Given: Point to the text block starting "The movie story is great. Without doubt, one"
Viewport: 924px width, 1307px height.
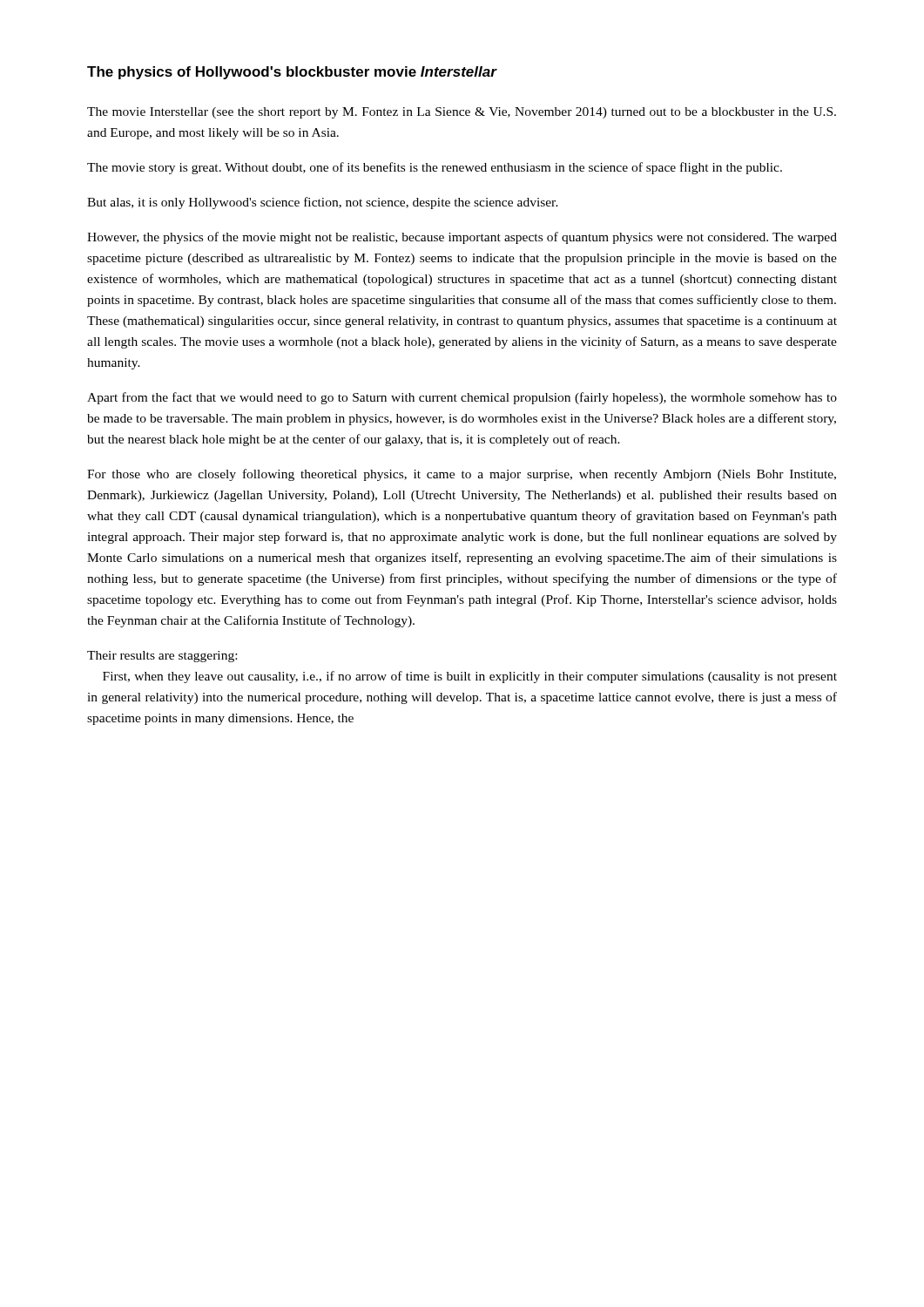Looking at the screenshot, I should pos(435,167).
